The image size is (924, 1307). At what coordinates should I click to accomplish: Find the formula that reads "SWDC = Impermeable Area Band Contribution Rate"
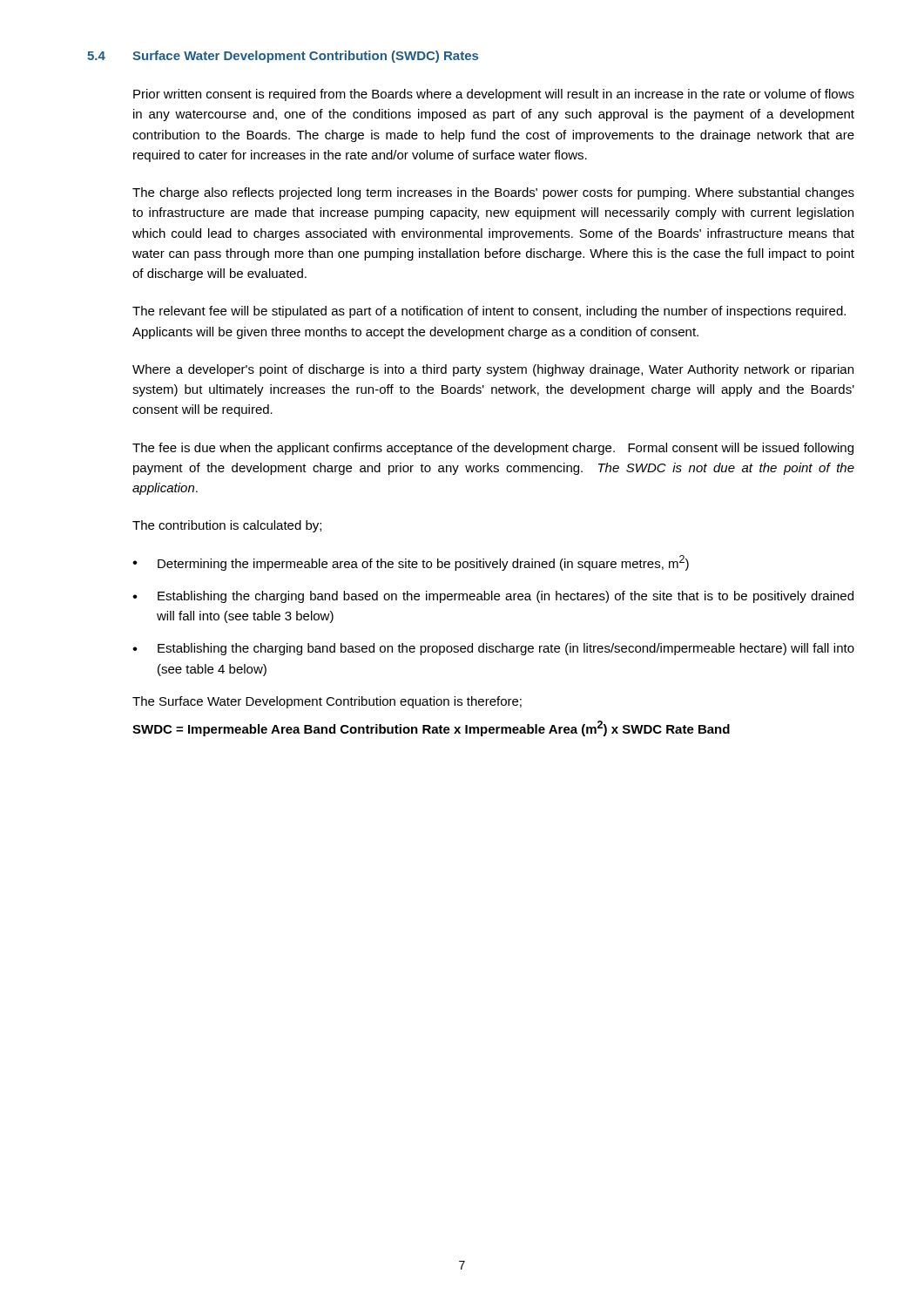pyautogui.click(x=431, y=728)
